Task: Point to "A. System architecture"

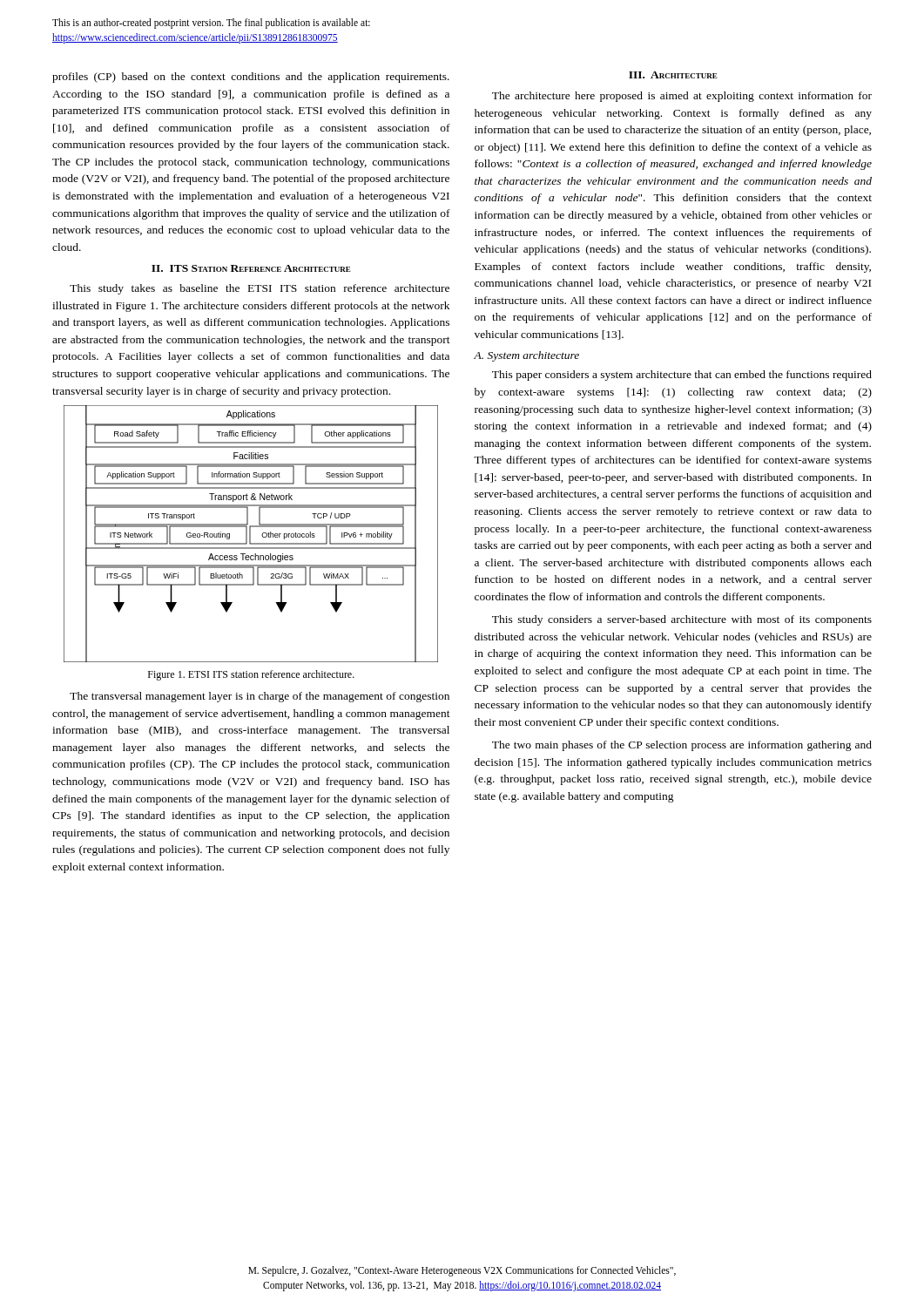Action: coord(527,356)
